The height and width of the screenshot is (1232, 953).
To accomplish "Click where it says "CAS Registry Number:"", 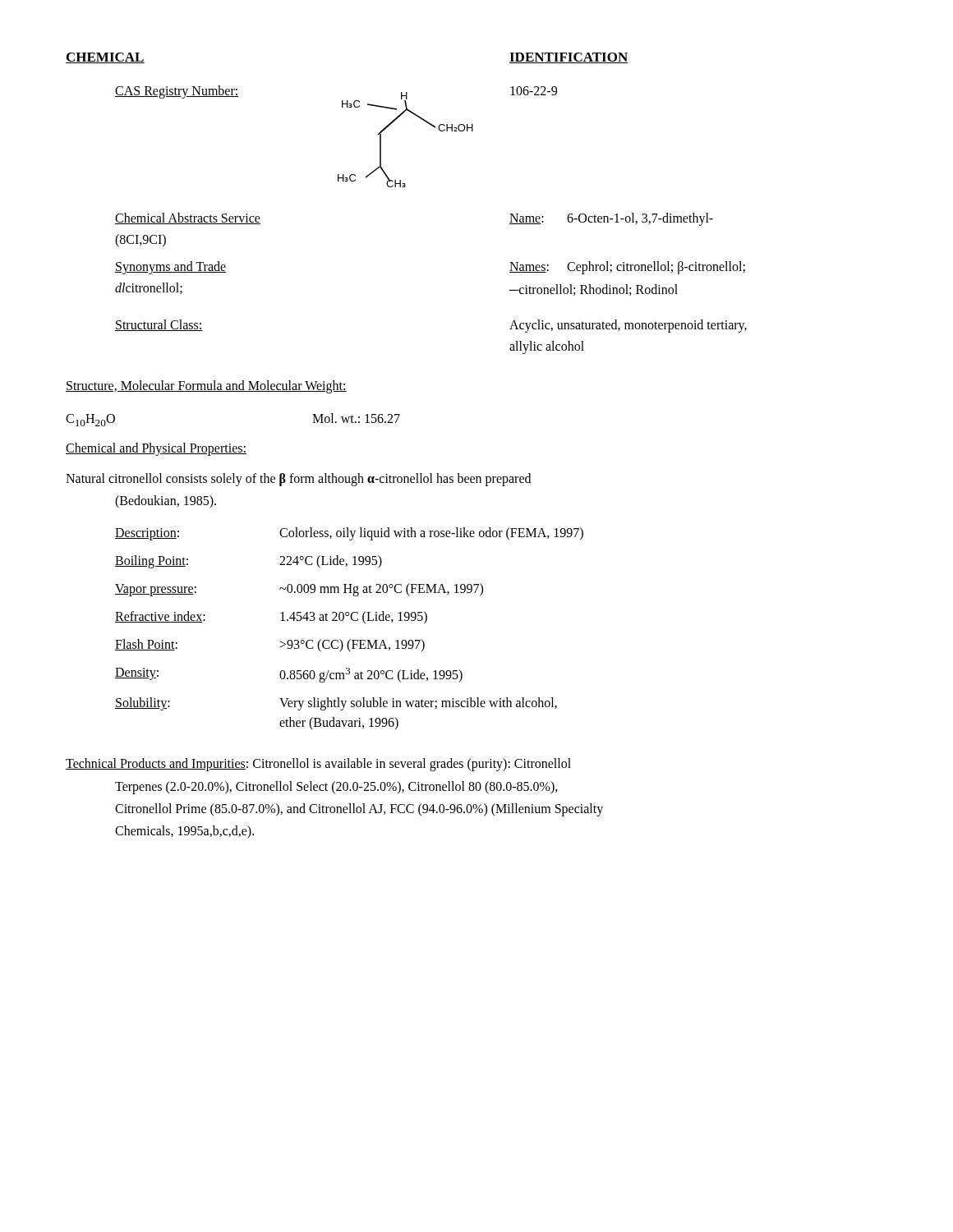I will tap(177, 91).
